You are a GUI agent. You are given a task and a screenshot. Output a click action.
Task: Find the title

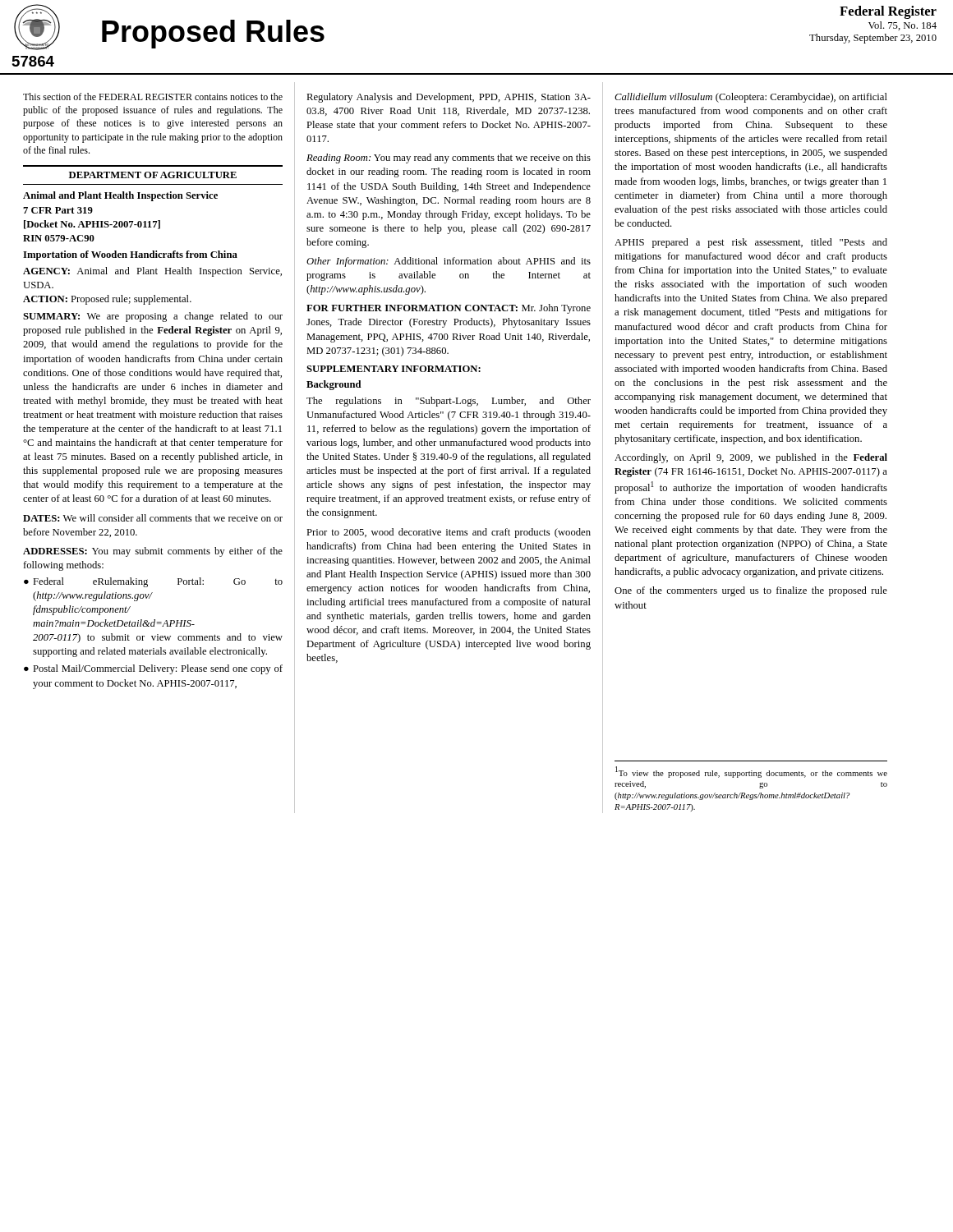[213, 32]
